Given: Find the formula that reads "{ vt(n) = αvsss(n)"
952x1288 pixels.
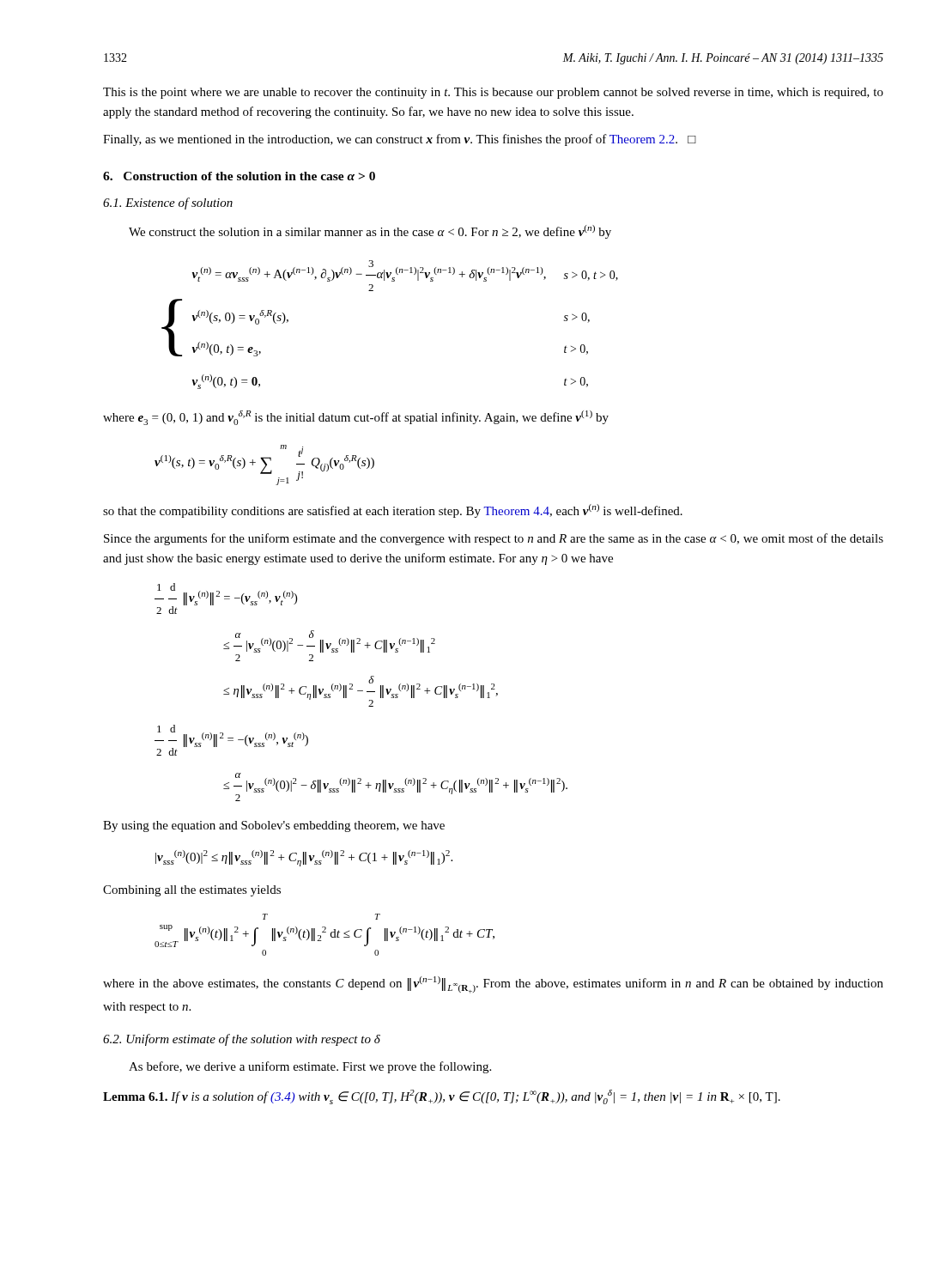Looking at the screenshot, I should [x=405, y=271].
